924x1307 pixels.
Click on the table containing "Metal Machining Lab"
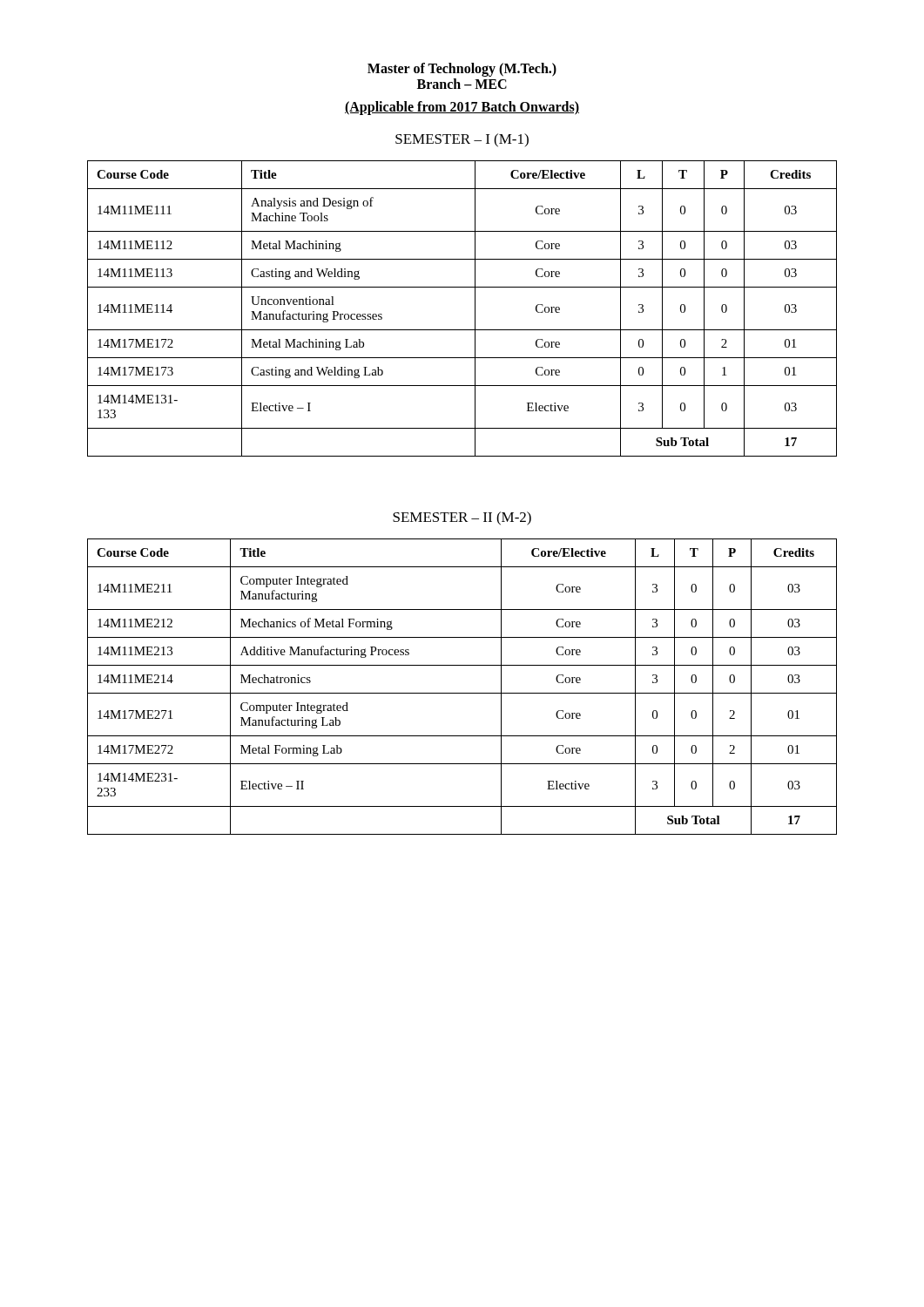pyautogui.click(x=462, y=308)
